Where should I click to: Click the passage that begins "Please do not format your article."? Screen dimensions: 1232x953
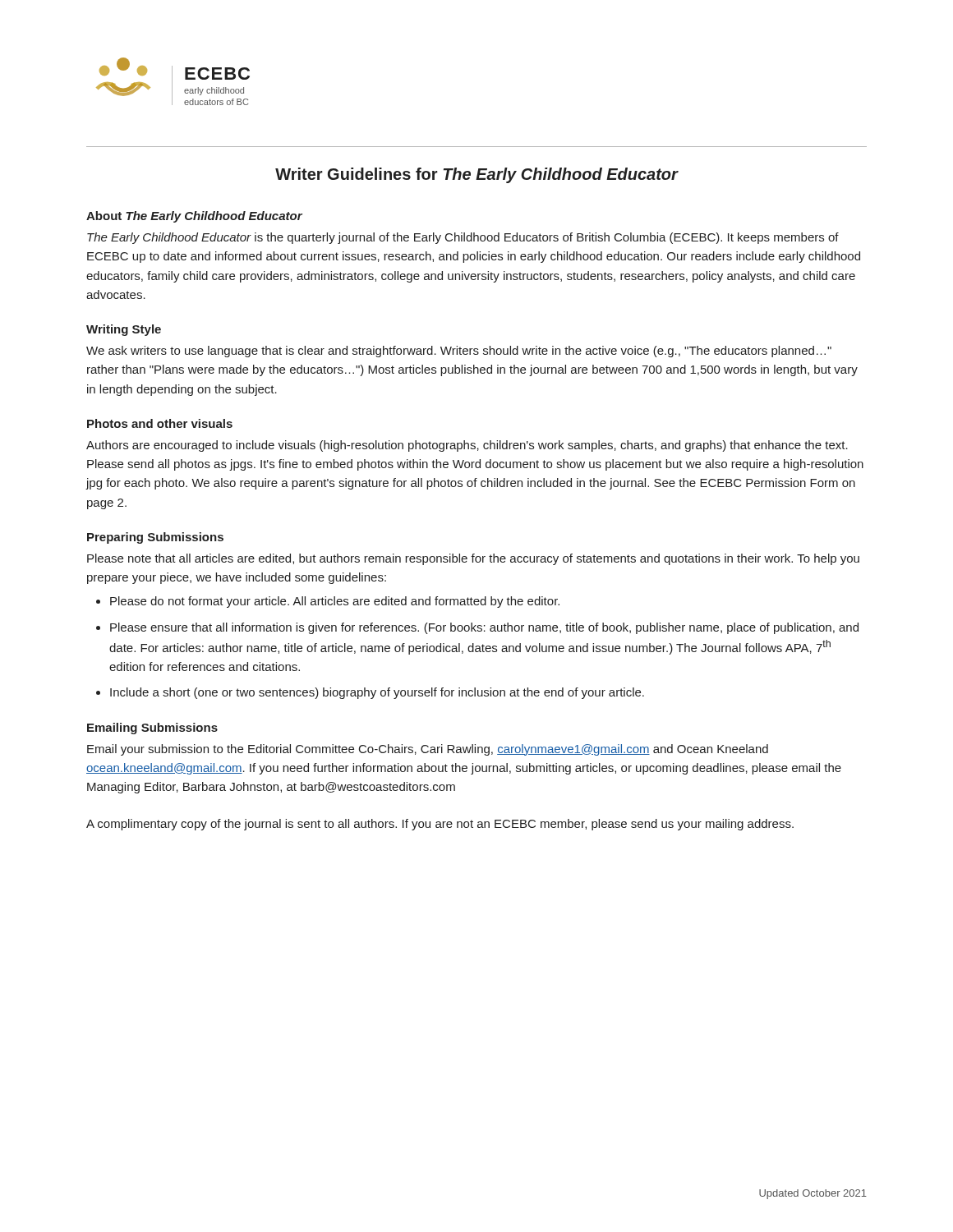click(x=335, y=601)
